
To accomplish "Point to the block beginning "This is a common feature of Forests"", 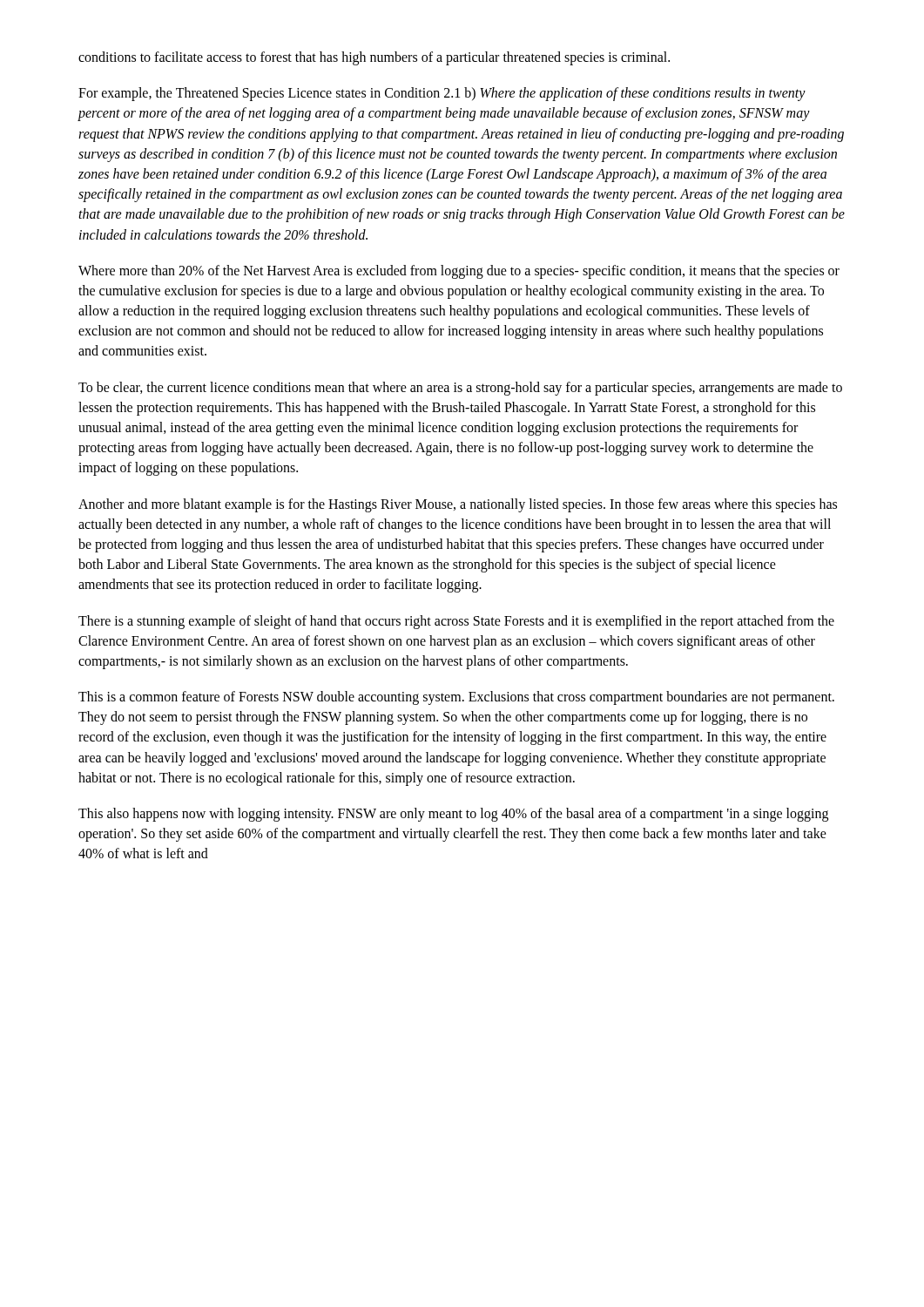I will coord(457,737).
